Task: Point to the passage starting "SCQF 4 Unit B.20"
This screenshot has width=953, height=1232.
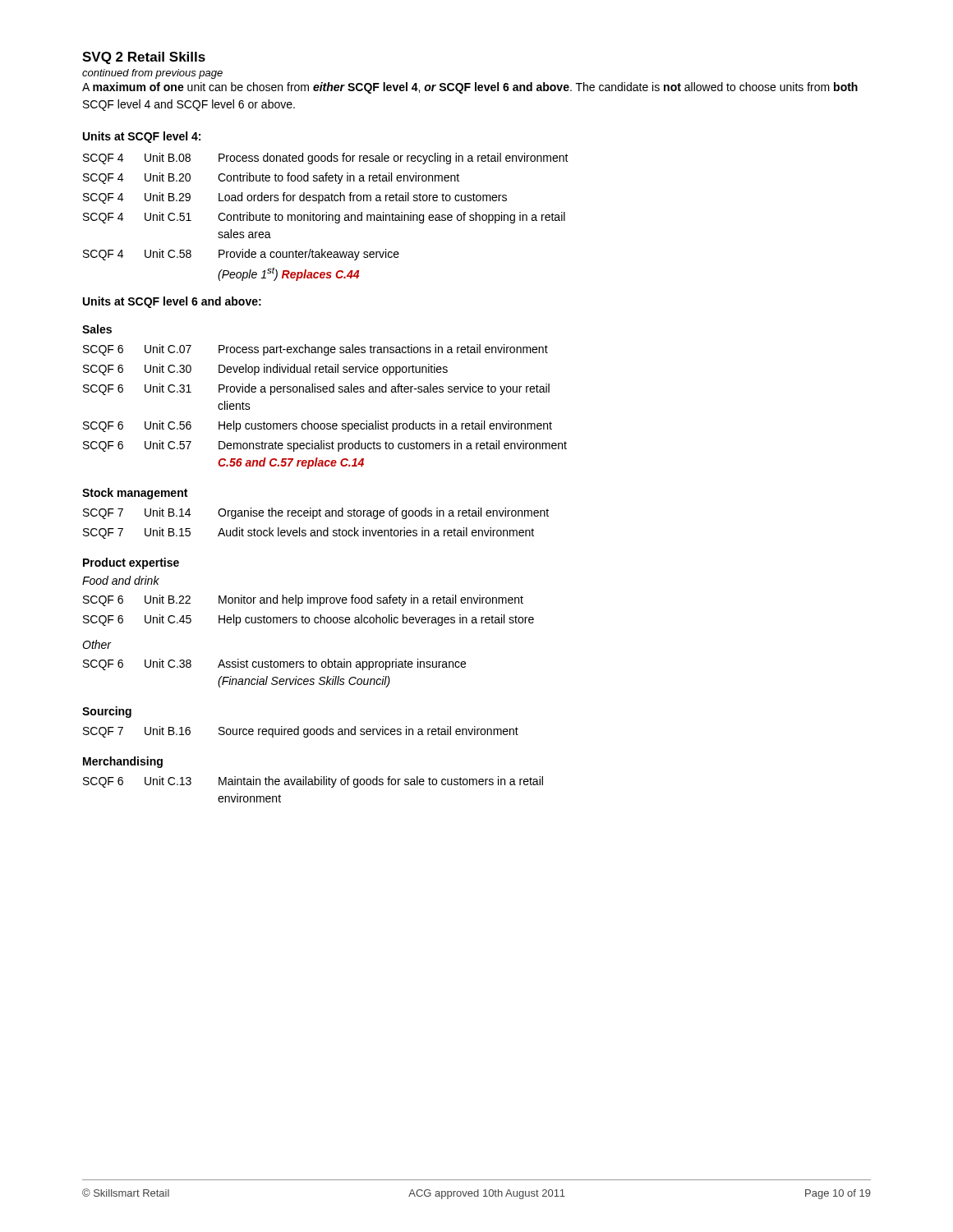Action: point(271,178)
